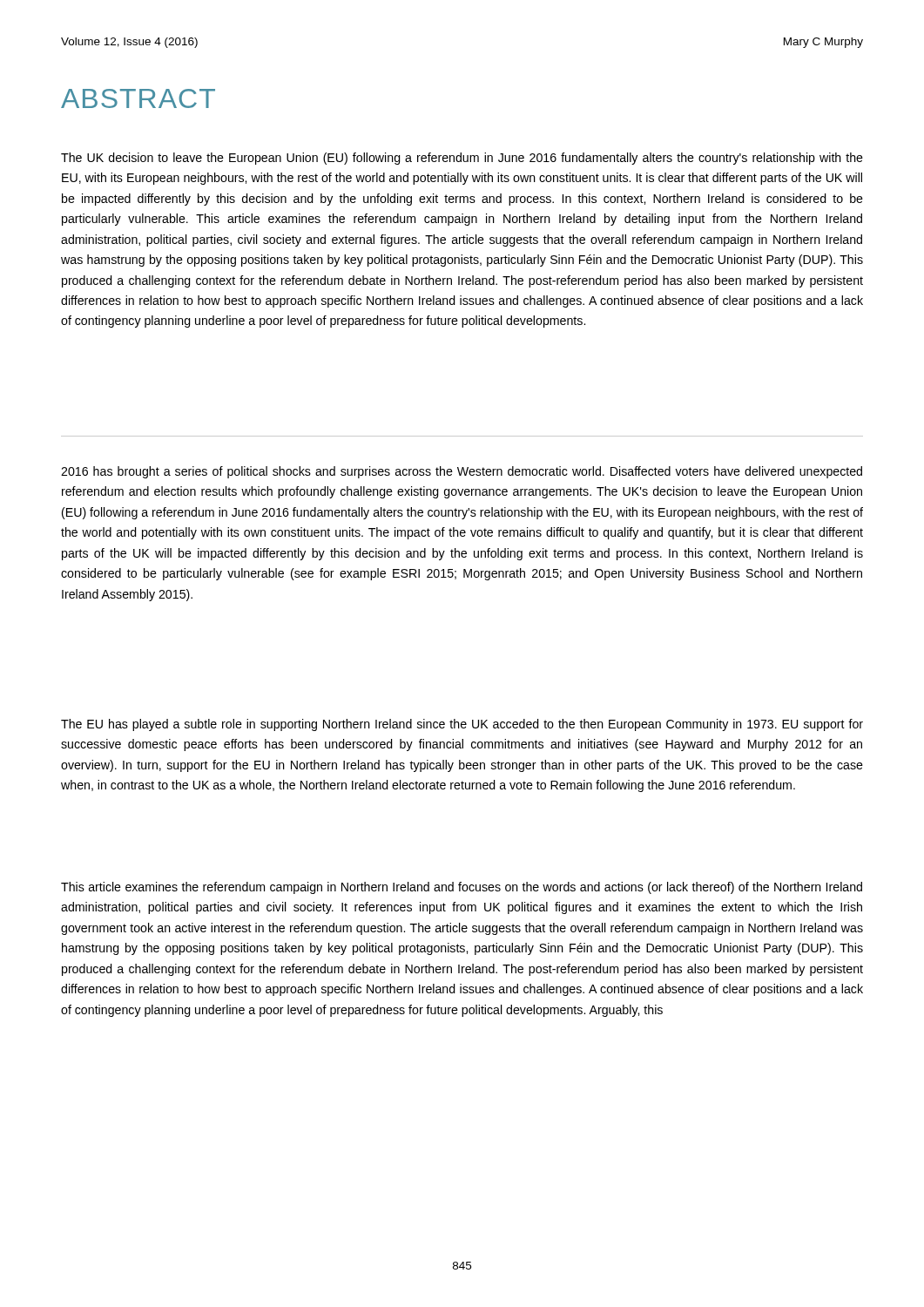Viewport: 924px width, 1307px height.
Task: Find the text block that reads "This article examines"
Action: point(462,948)
